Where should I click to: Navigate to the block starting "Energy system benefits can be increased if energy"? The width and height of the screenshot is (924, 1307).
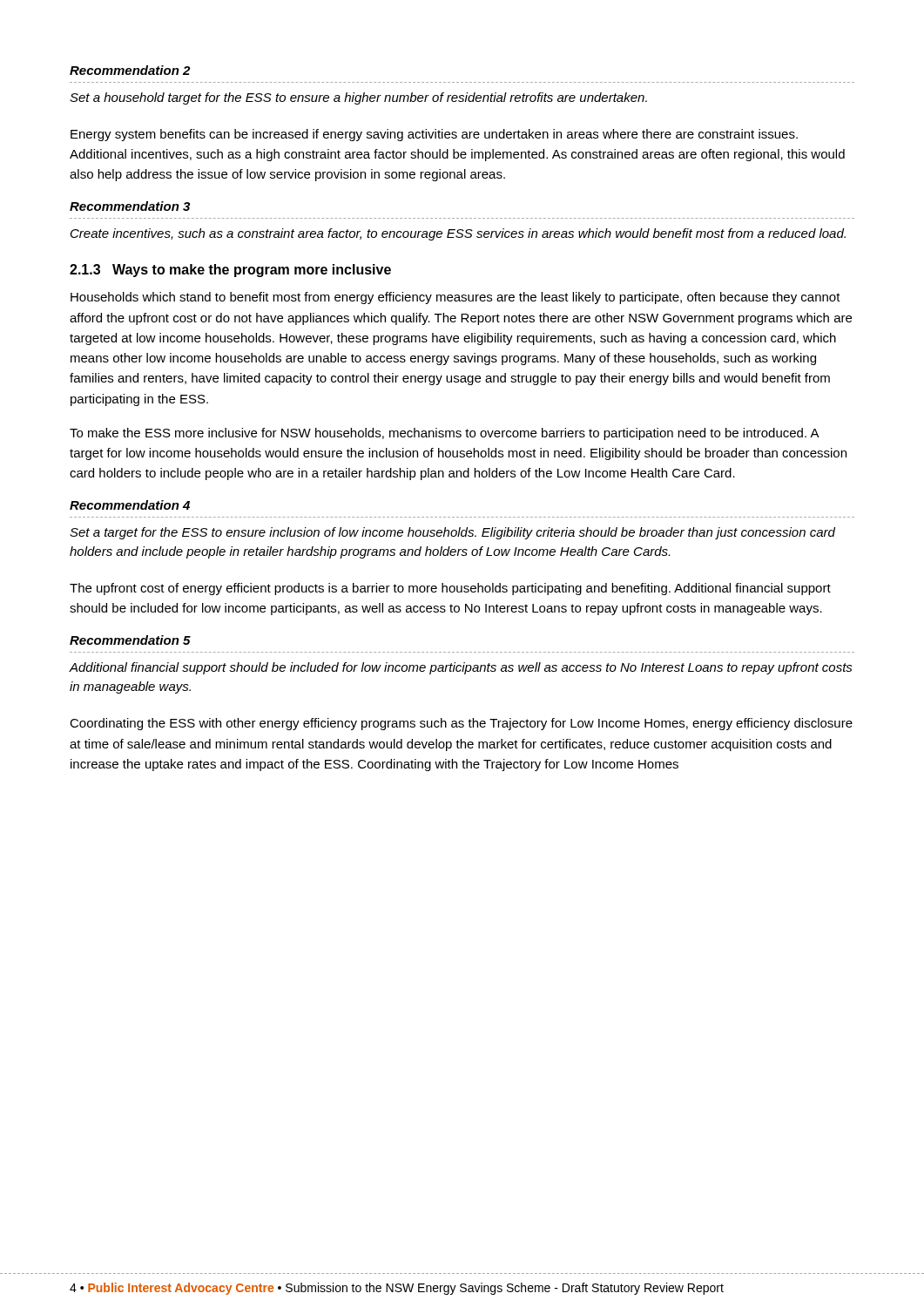click(x=457, y=154)
